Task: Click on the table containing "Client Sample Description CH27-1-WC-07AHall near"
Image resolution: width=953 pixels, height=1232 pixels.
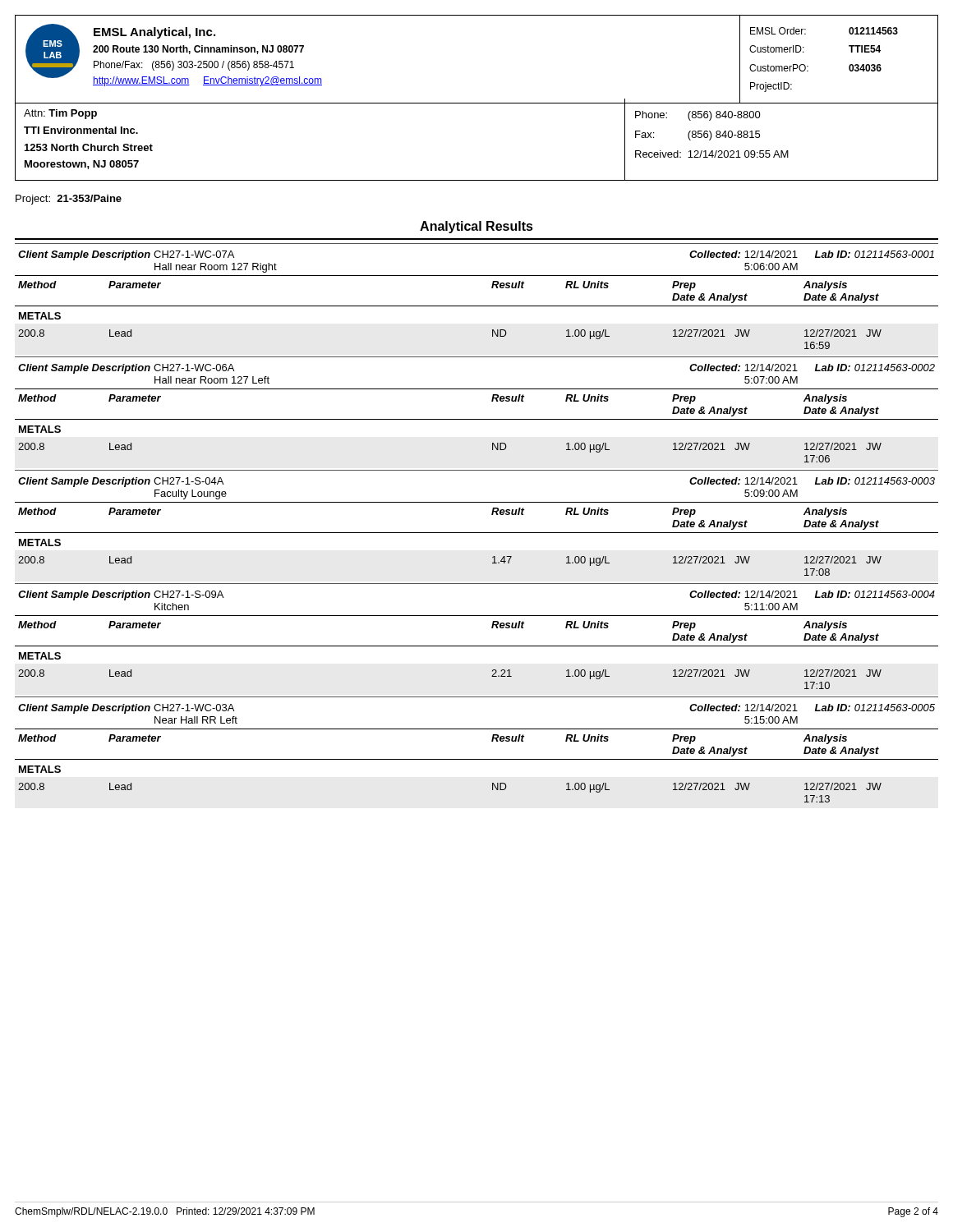Action: click(476, 526)
